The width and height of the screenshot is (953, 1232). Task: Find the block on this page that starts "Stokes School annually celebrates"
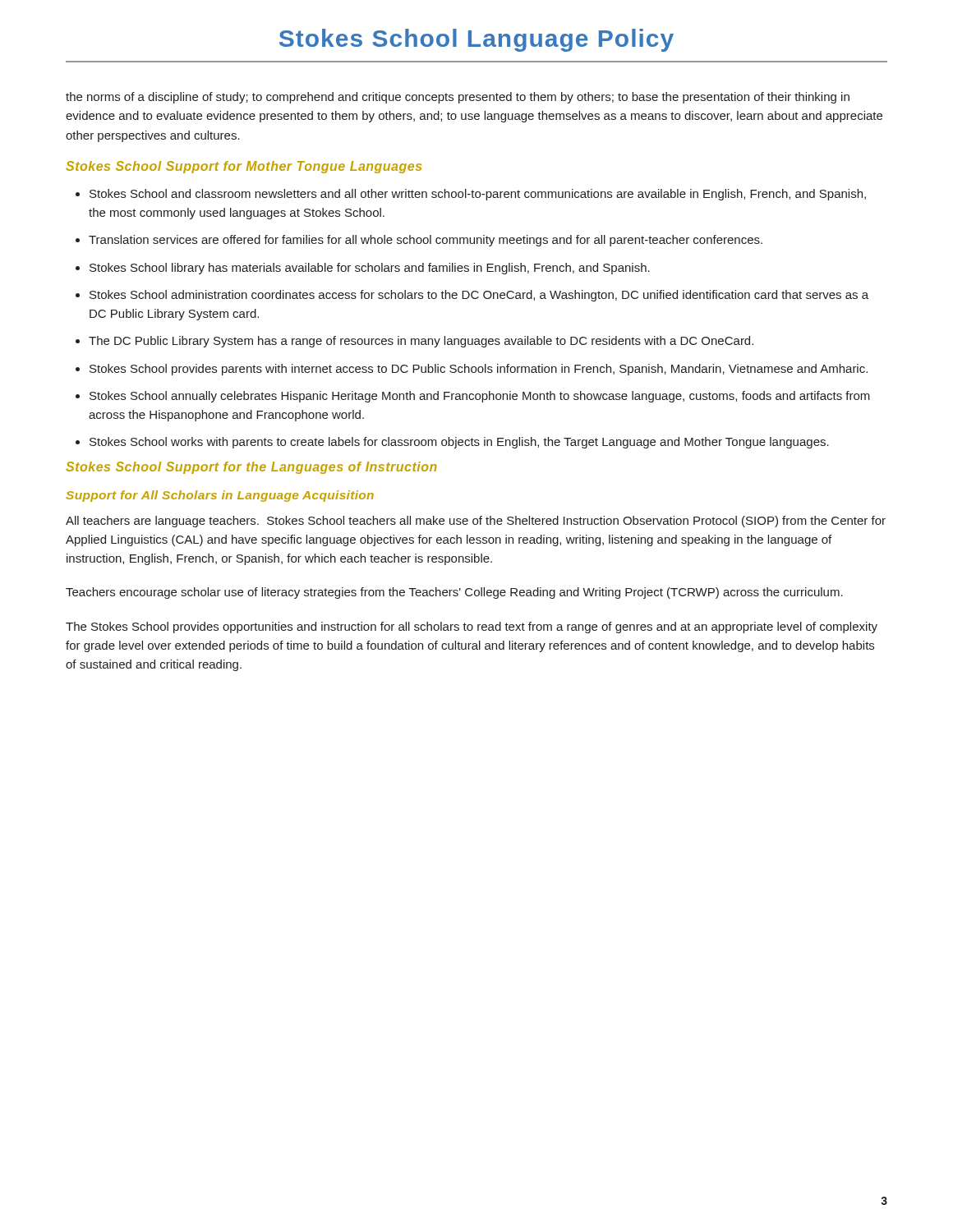[488, 405]
